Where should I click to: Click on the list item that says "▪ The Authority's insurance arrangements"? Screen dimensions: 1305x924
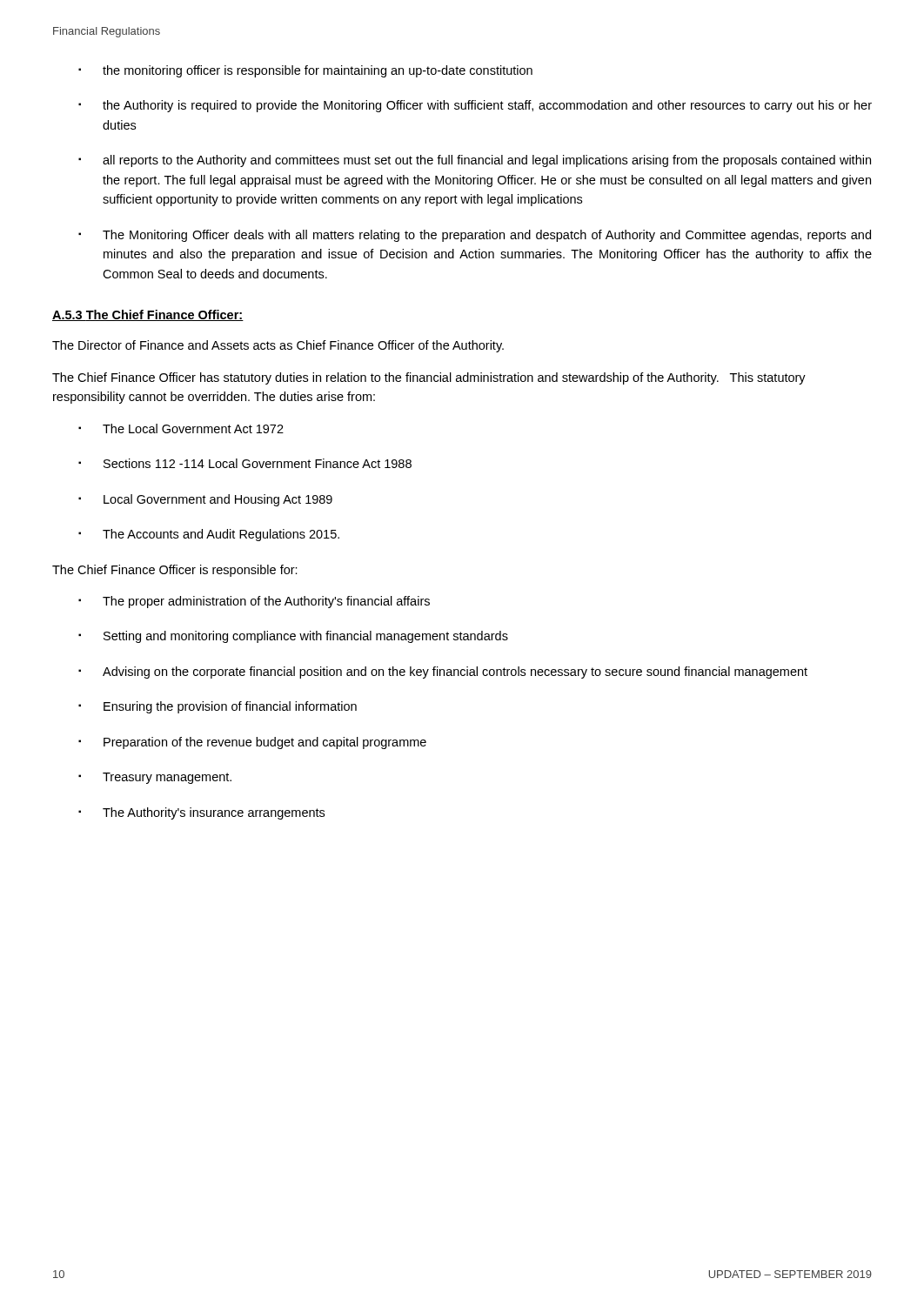tap(201, 813)
